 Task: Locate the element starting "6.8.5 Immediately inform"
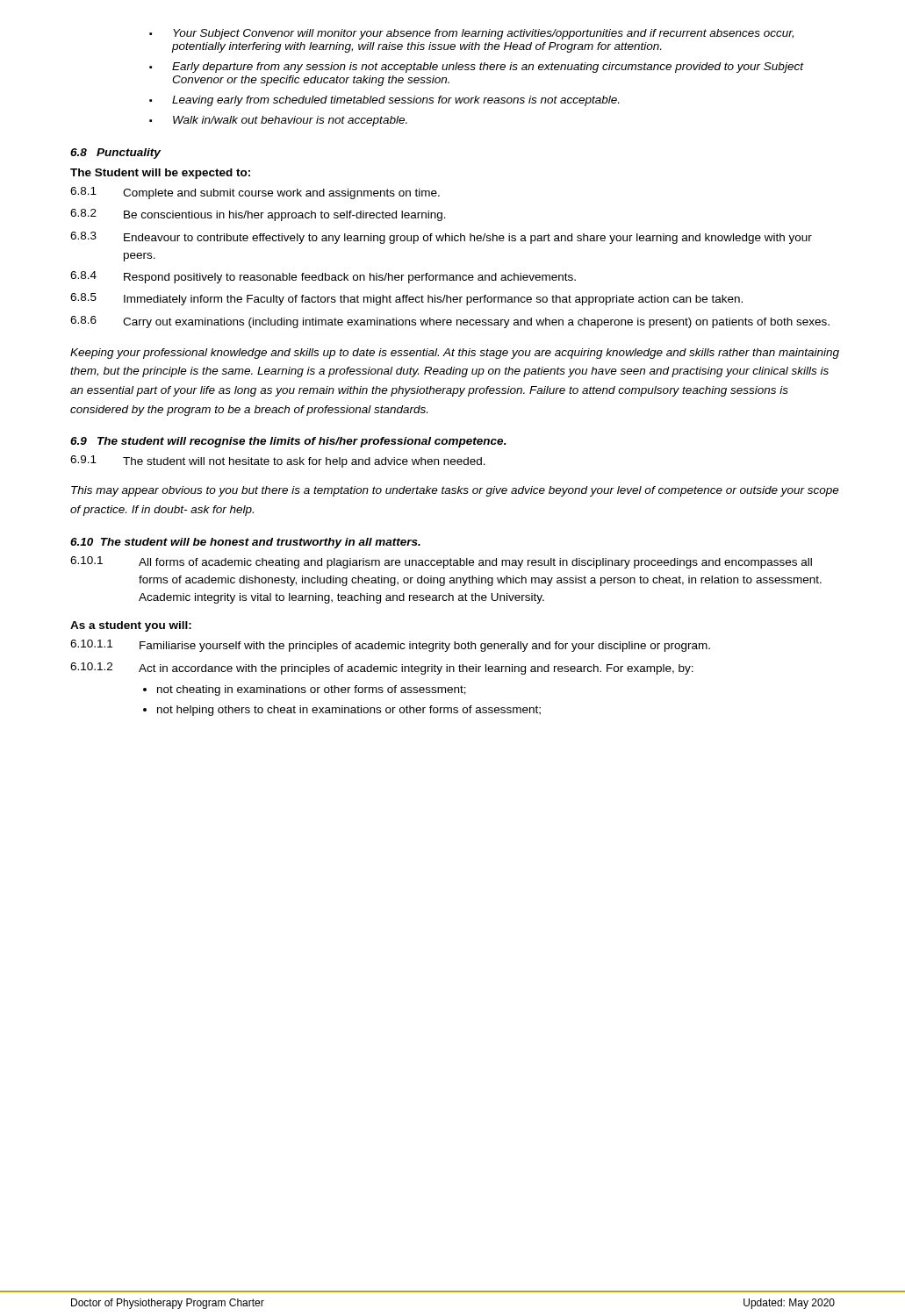tap(457, 299)
